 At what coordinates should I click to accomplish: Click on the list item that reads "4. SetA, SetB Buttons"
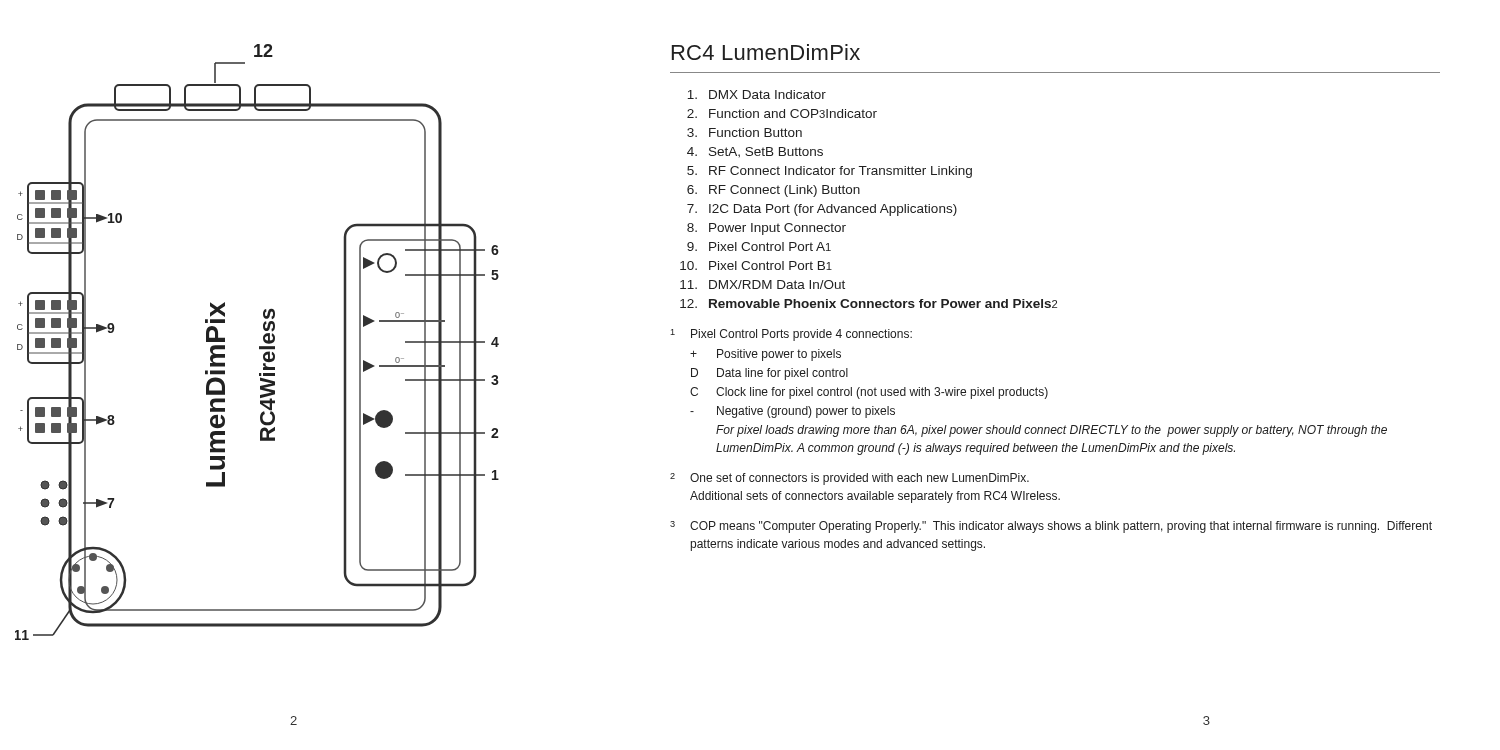click(x=747, y=152)
